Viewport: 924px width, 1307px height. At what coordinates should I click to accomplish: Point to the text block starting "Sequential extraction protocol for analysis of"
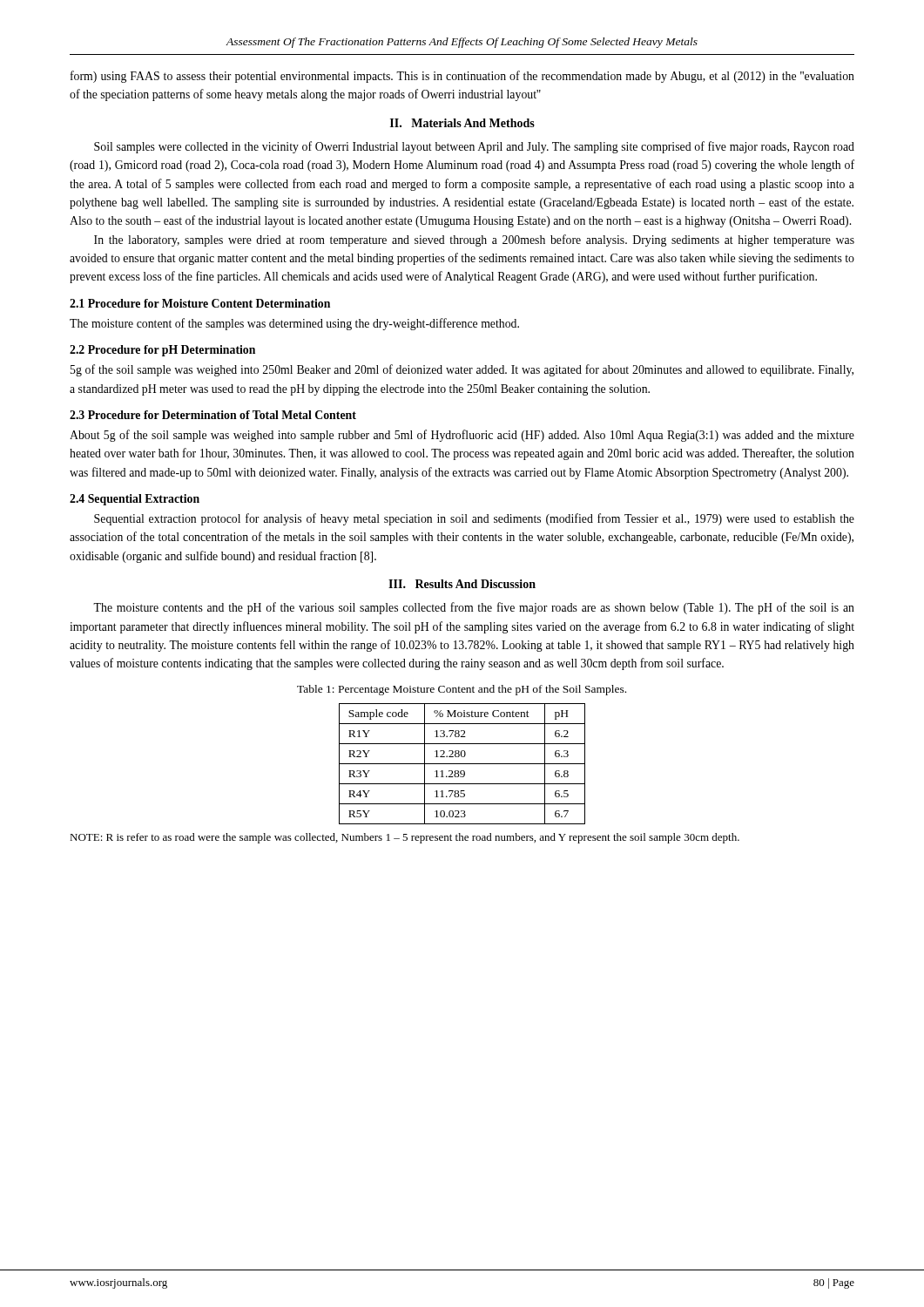point(462,538)
